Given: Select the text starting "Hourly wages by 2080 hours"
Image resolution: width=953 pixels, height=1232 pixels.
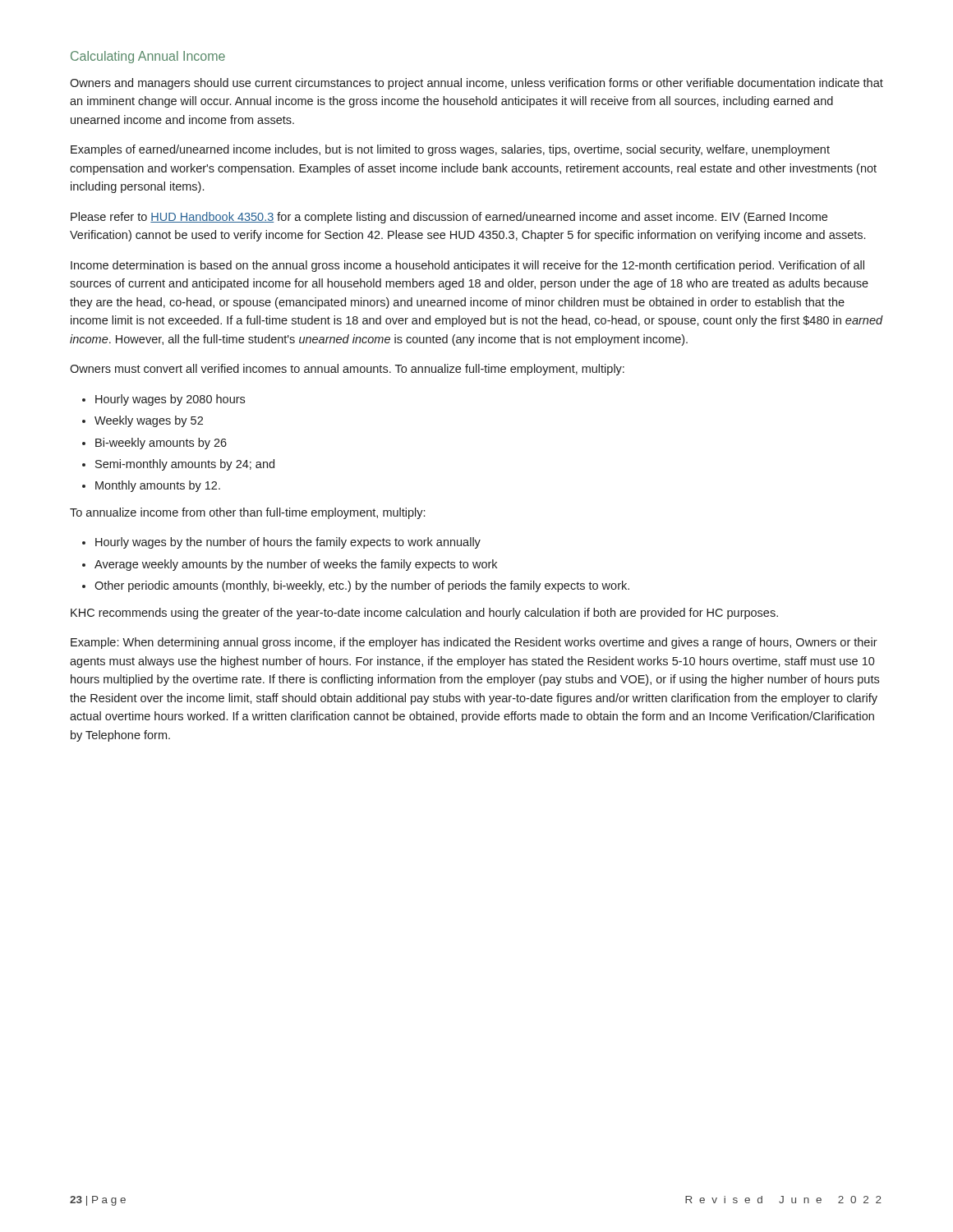Looking at the screenshot, I should tap(170, 400).
